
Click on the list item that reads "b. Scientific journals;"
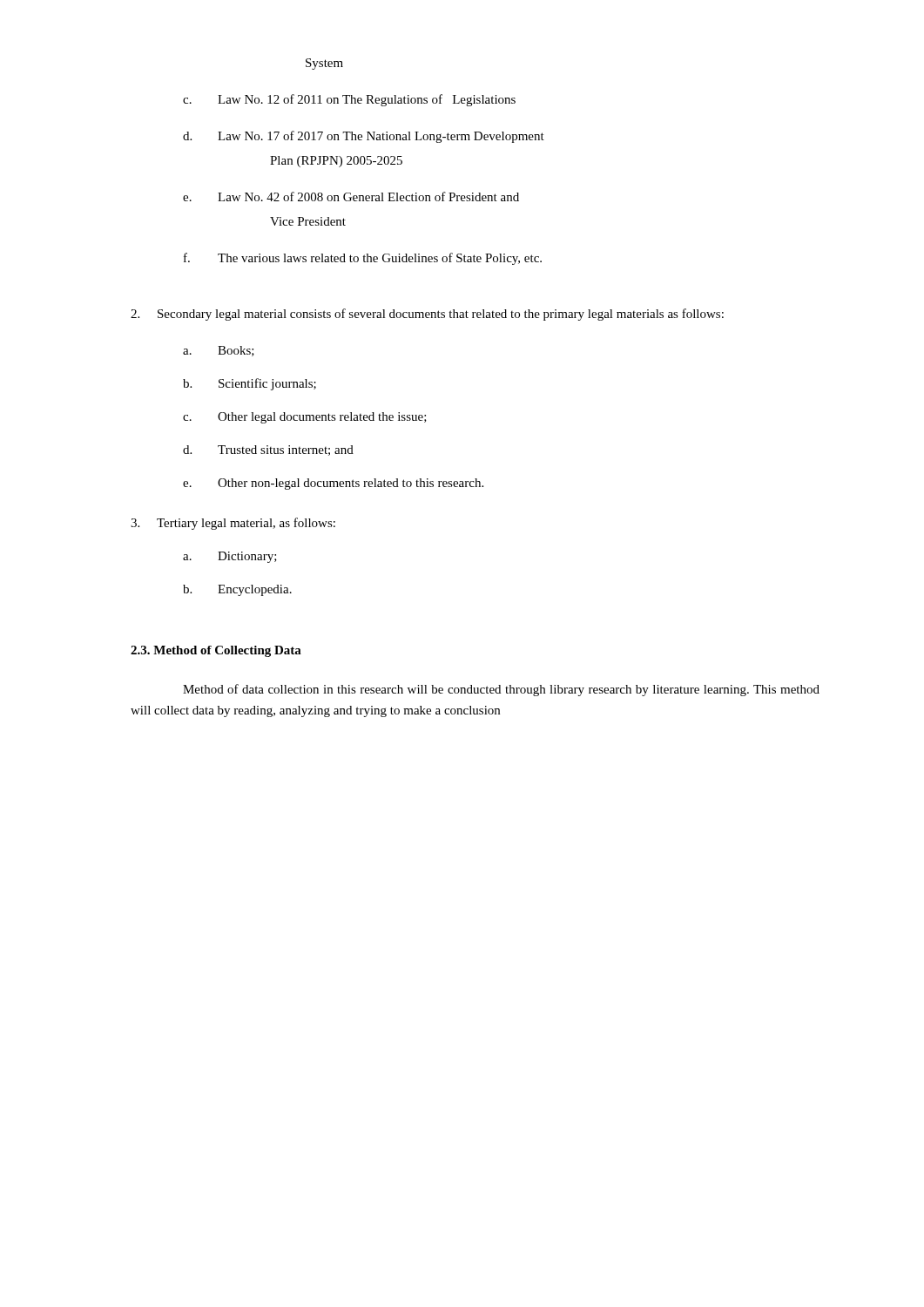click(x=250, y=384)
